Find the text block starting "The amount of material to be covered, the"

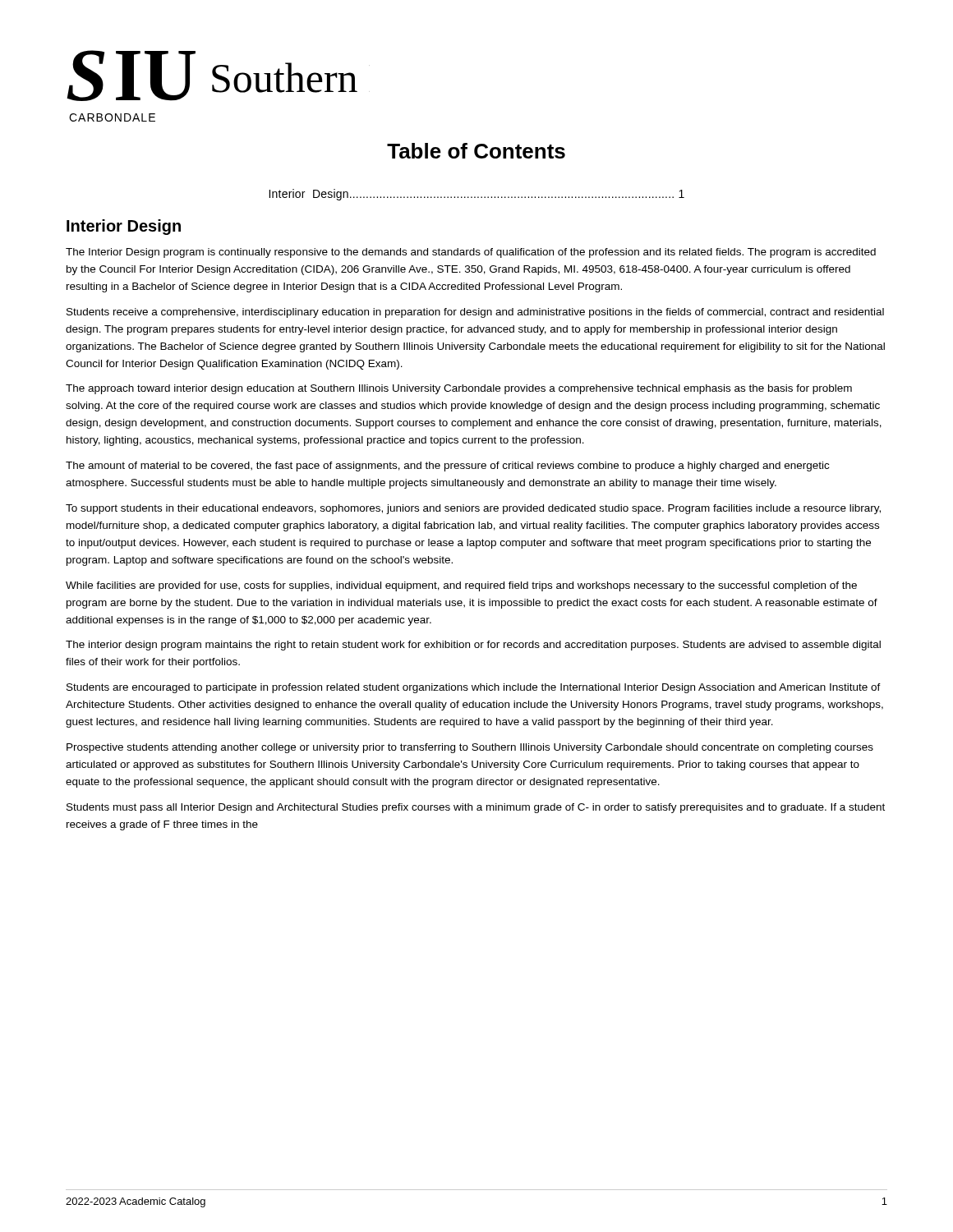coord(448,474)
